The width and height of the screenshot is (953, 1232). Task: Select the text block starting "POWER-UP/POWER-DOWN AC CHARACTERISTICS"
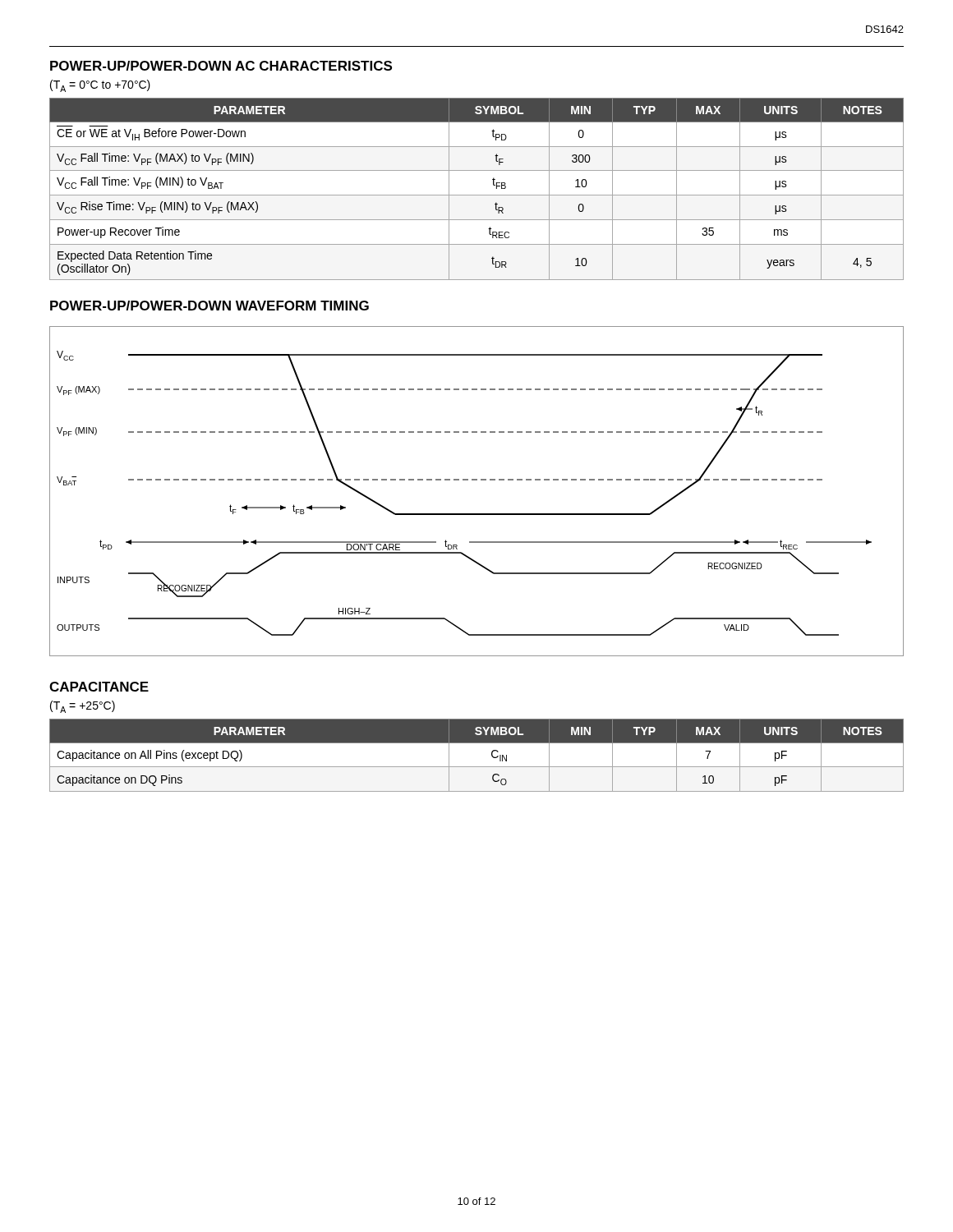[x=221, y=67]
